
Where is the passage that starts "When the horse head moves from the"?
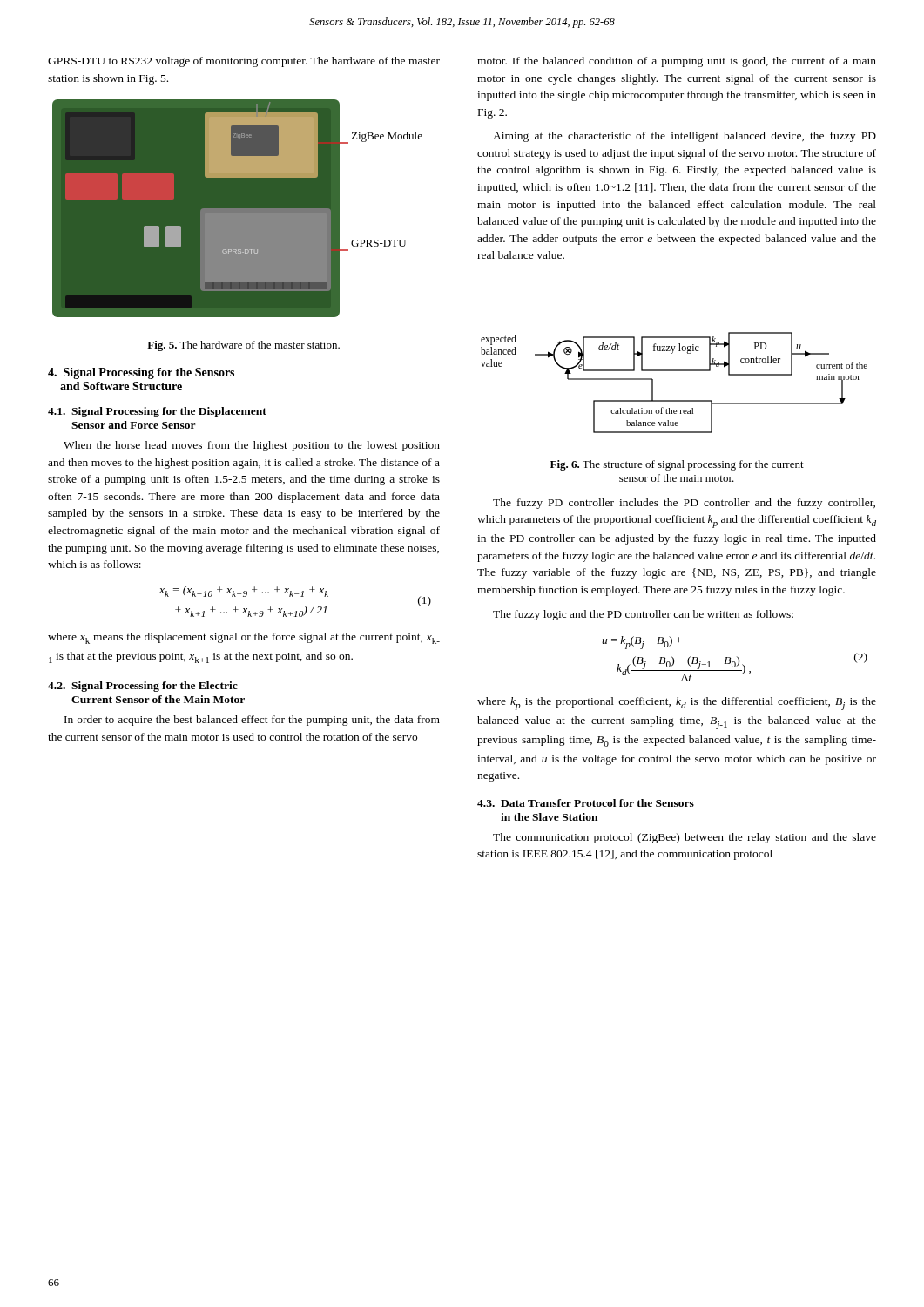(244, 505)
